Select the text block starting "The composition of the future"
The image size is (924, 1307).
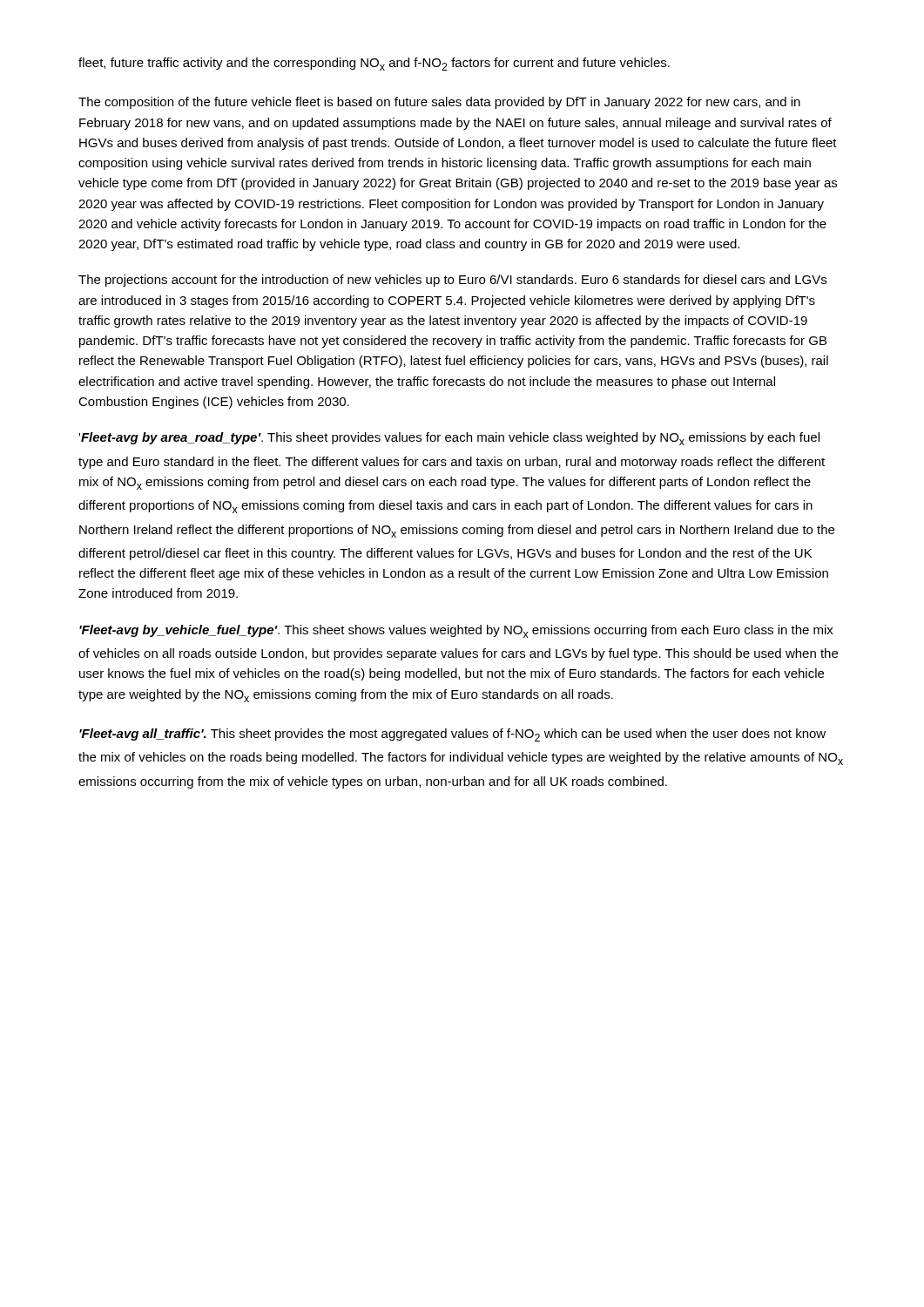point(458,173)
